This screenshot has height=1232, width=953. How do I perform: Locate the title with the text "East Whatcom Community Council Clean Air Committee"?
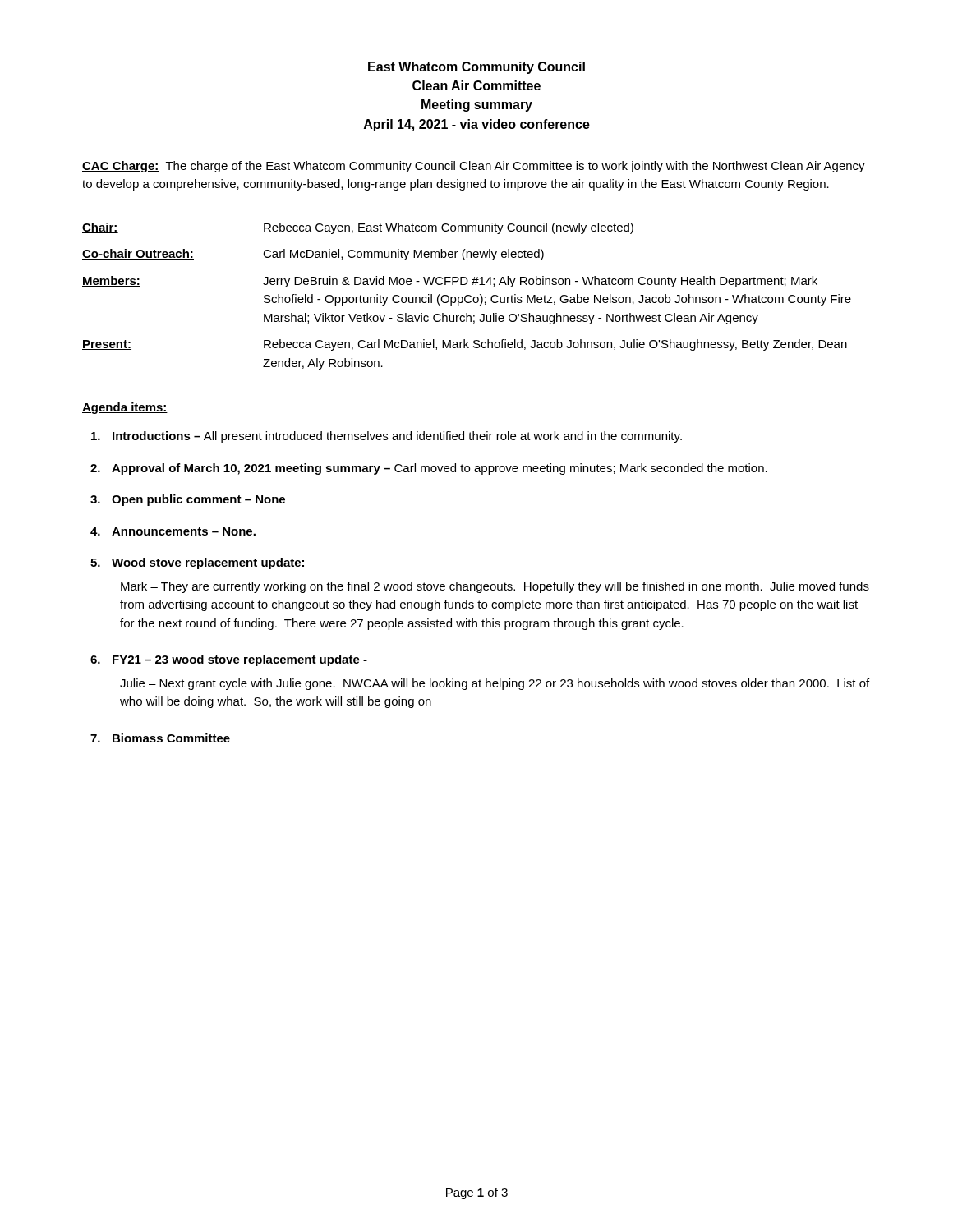pos(476,96)
